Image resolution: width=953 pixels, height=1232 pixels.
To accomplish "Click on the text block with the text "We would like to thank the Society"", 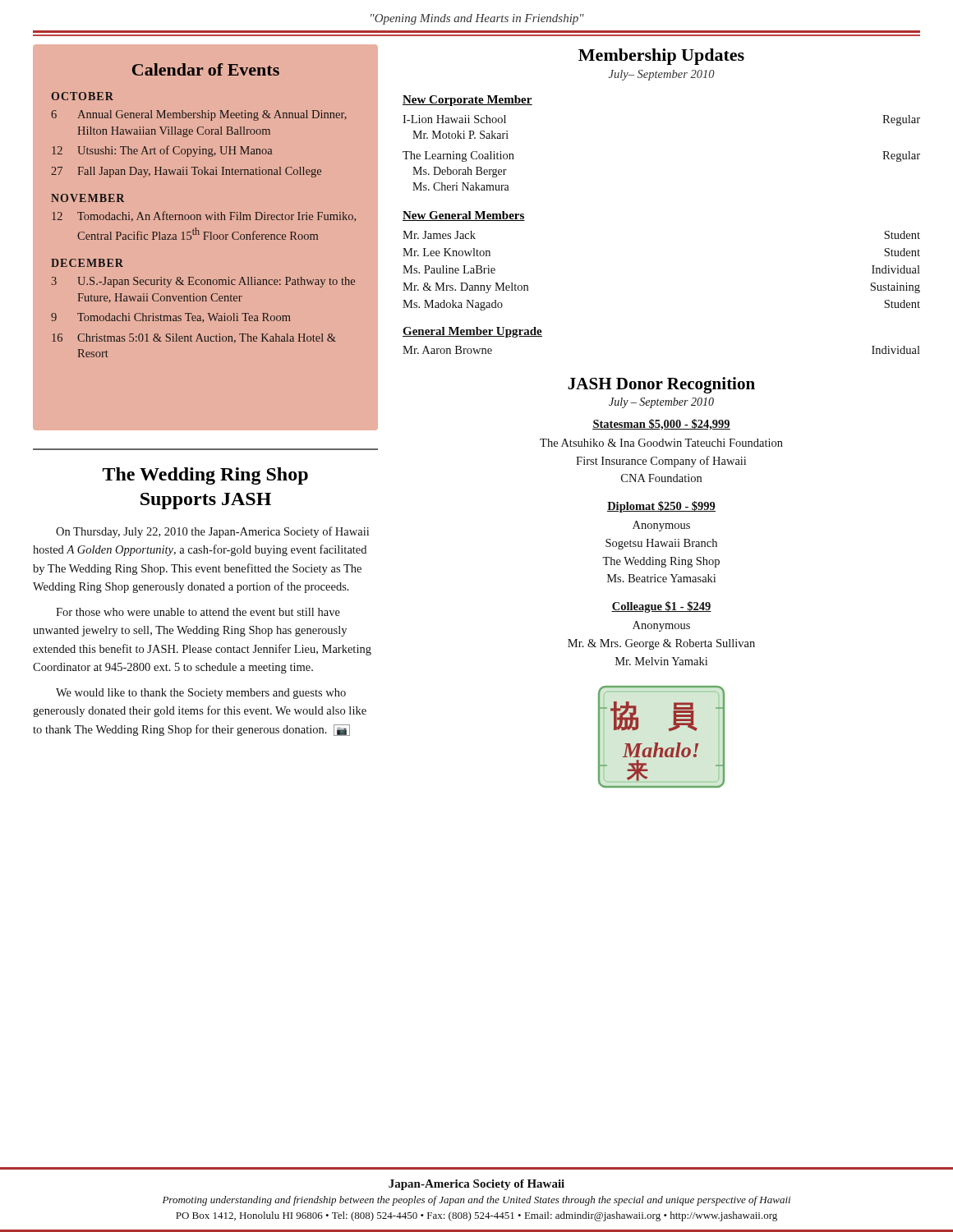I will tap(200, 711).
